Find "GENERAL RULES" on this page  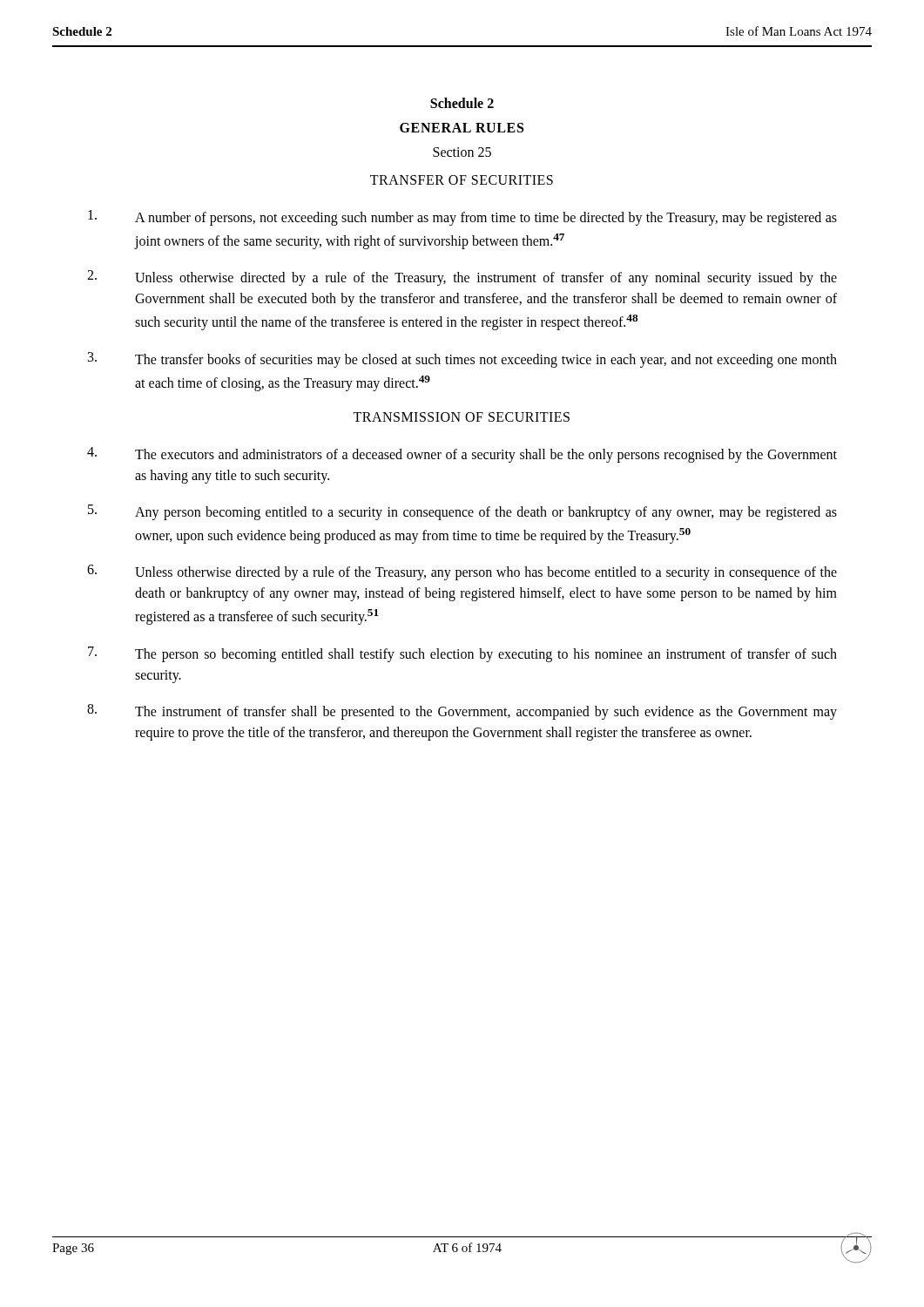462,128
